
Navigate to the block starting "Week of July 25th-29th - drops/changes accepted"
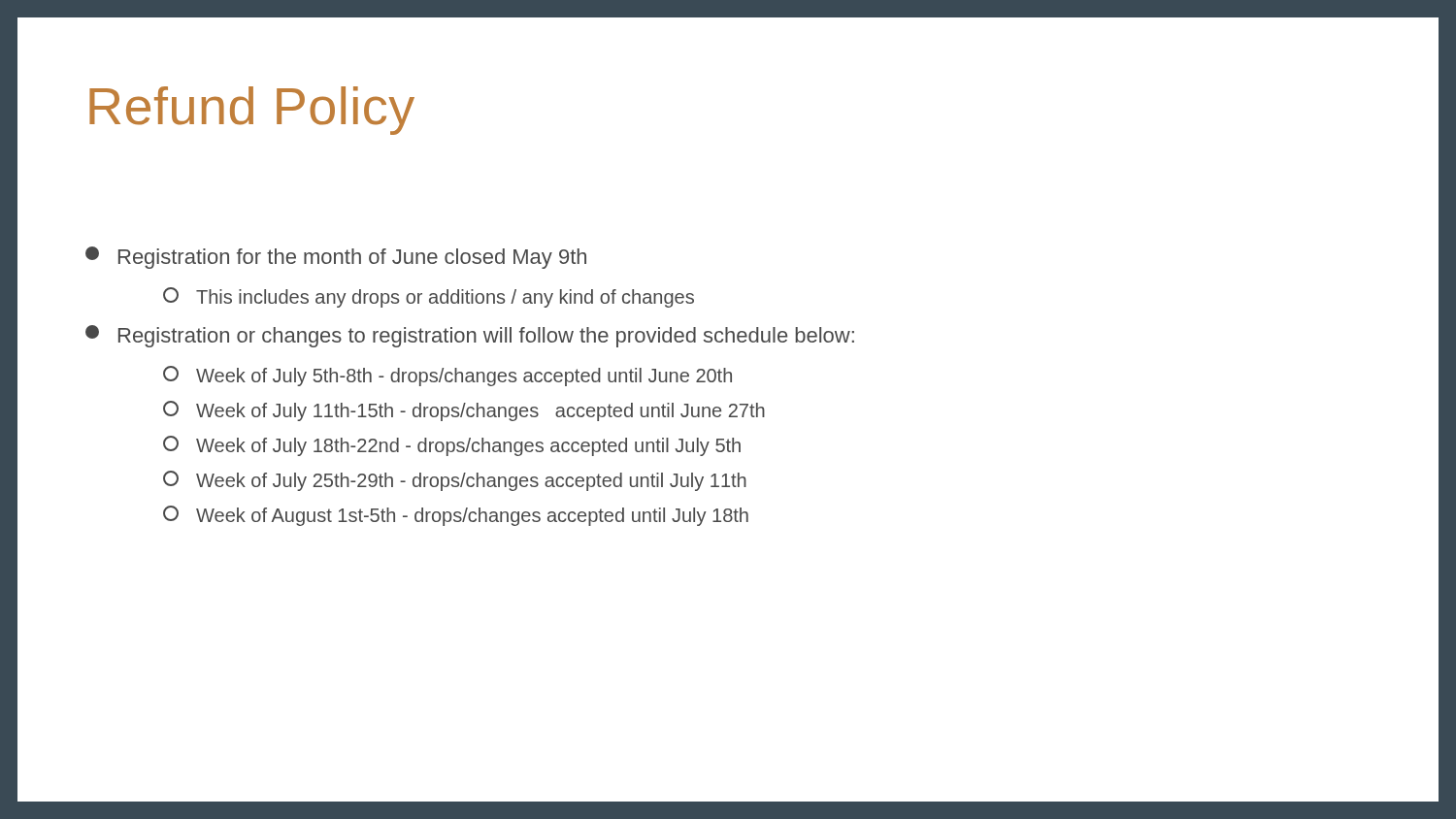point(658,480)
